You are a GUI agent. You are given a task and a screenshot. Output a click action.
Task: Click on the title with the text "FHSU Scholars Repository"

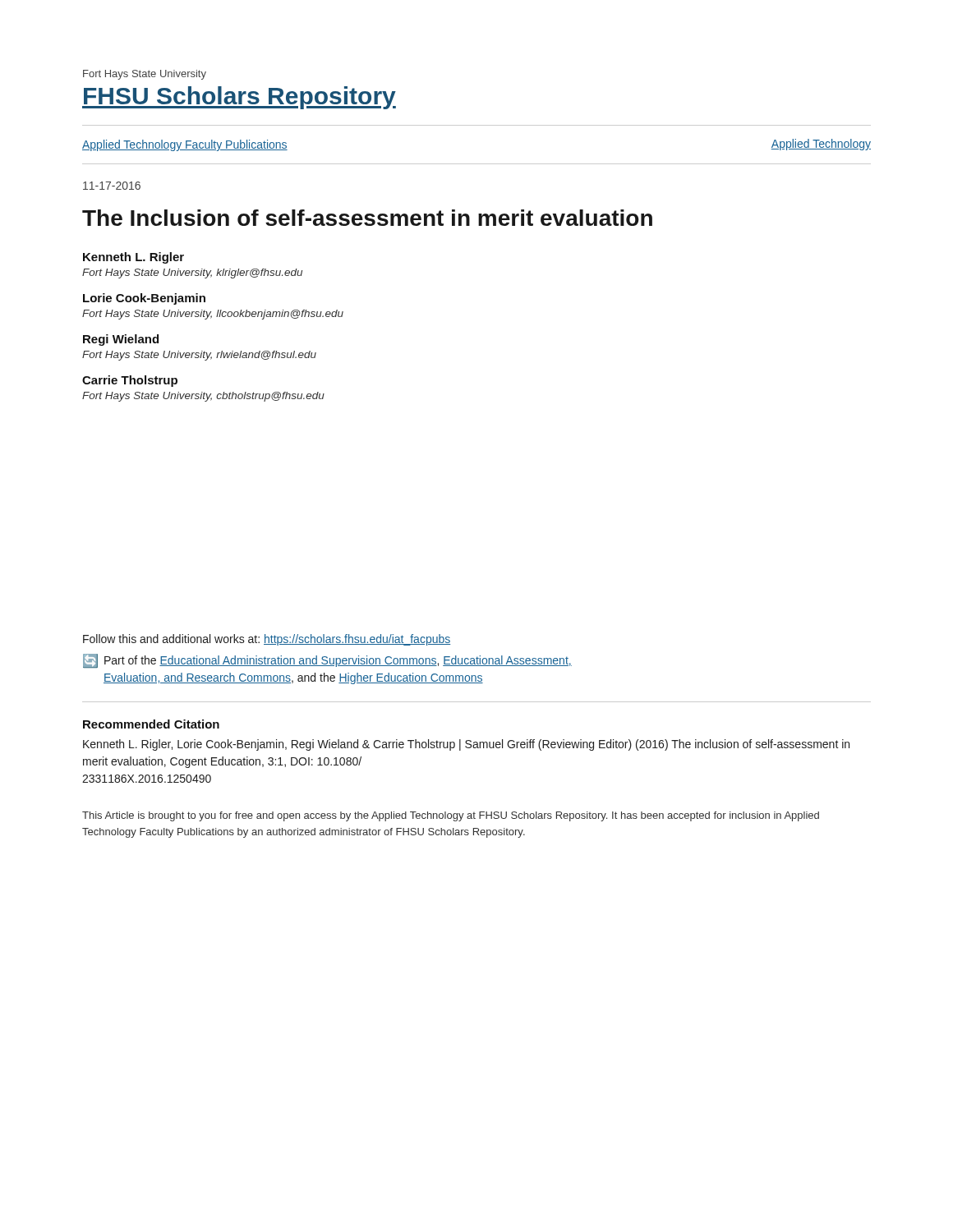(239, 96)
